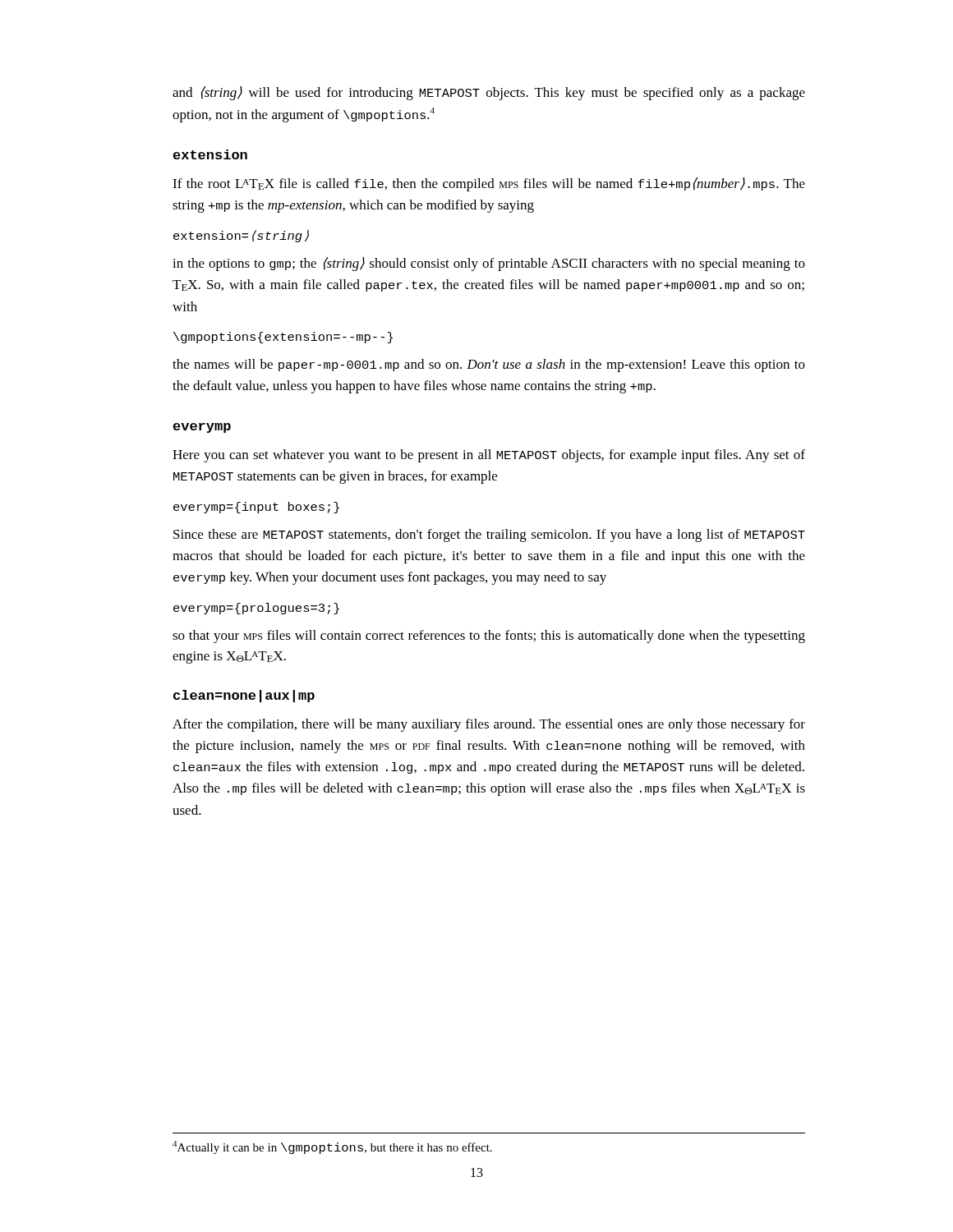Point to the block beginning "After the compilation, there will be"

click(x=489, y=767)
